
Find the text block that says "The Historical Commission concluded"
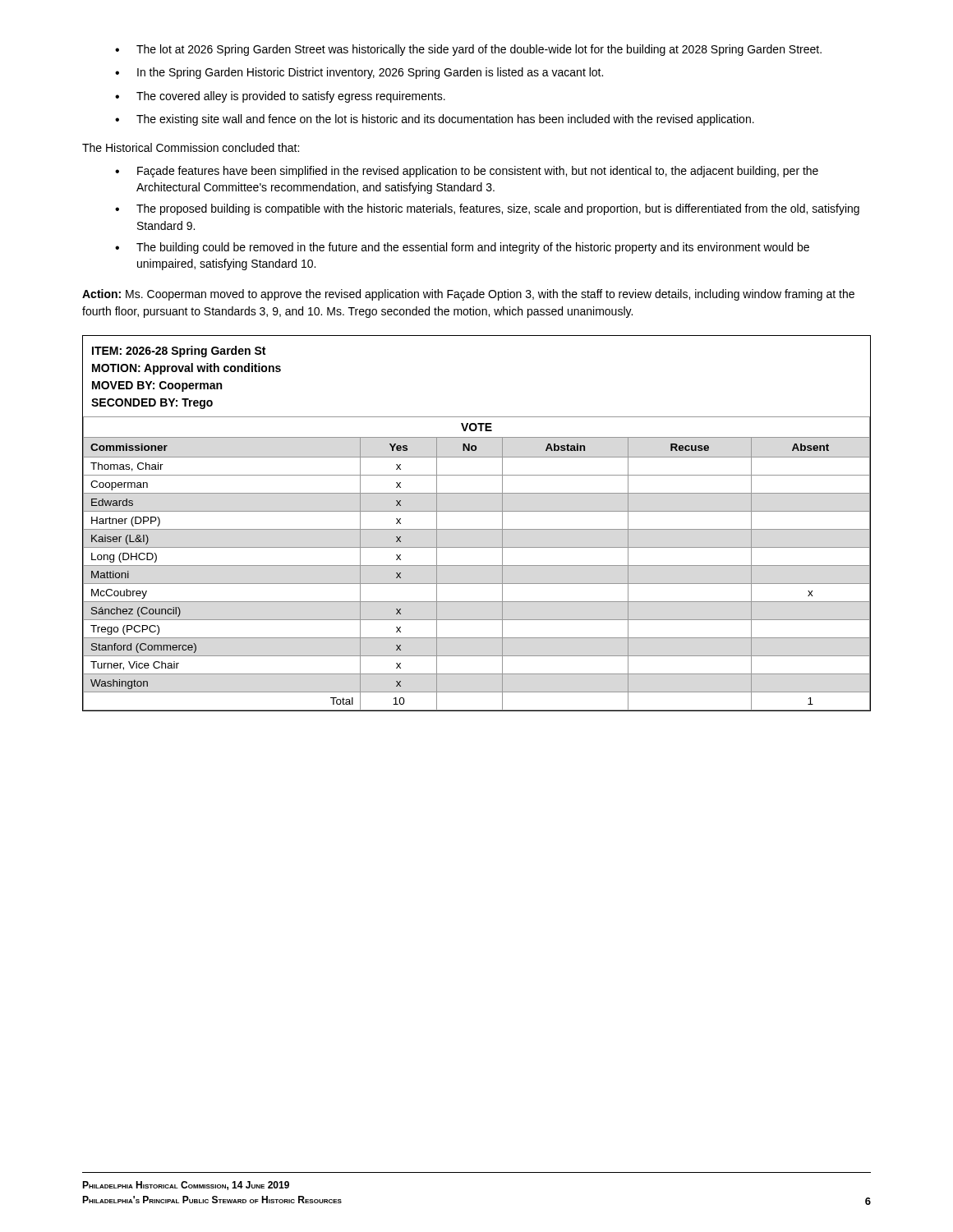coord(191,147)
